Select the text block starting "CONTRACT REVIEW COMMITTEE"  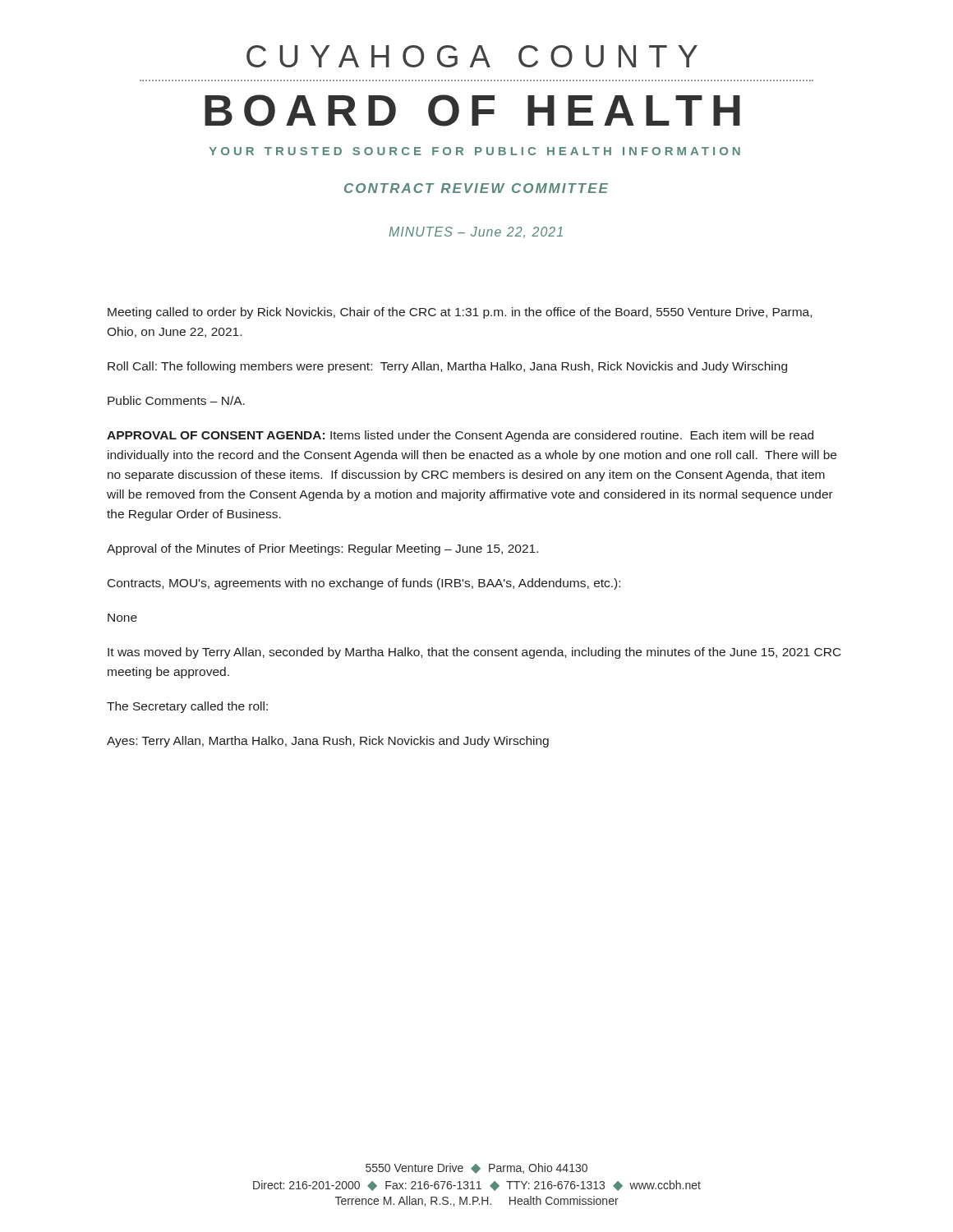click(476, 188)
